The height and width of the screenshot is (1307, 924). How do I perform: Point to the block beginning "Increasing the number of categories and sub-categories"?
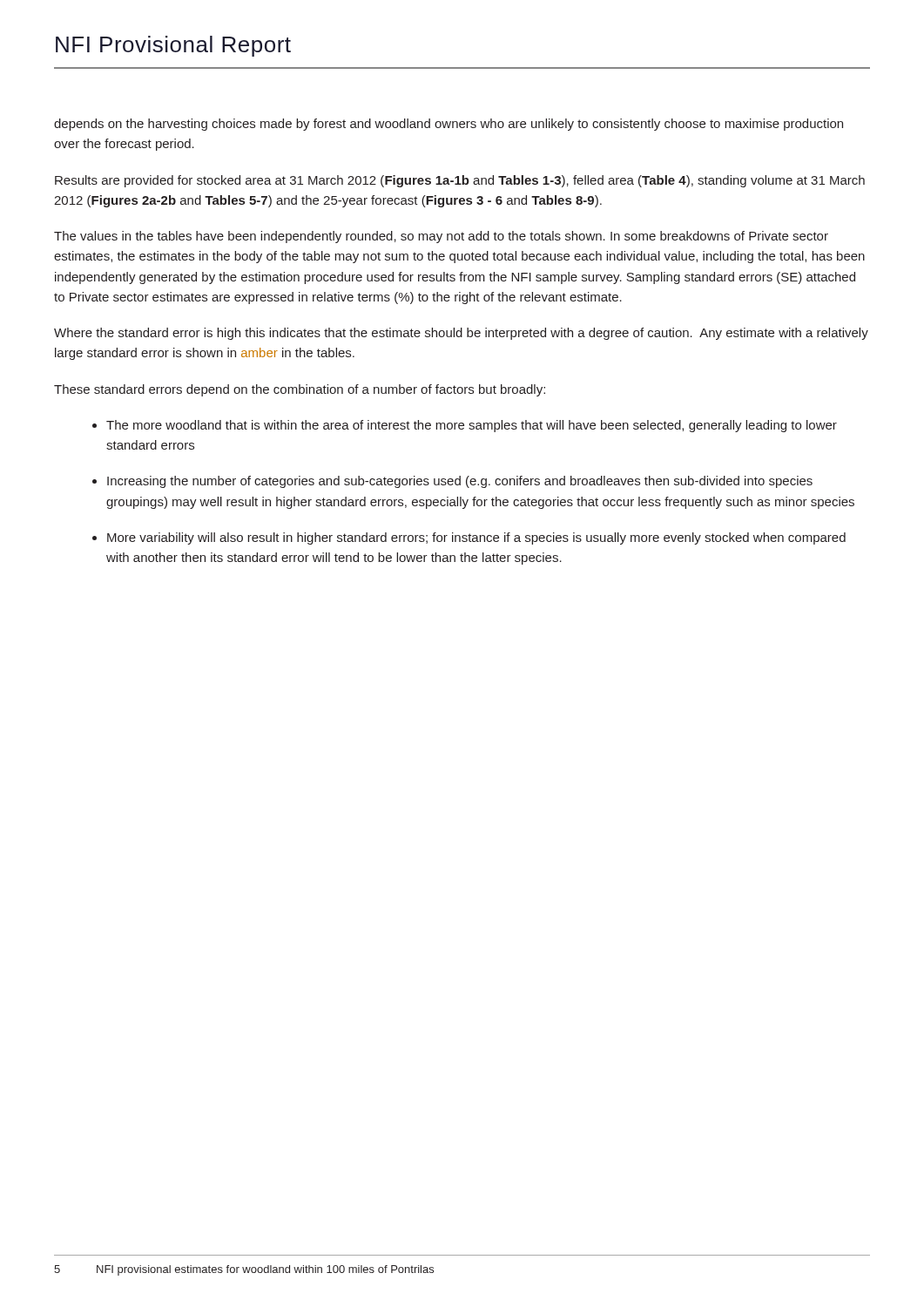point(481,491)
